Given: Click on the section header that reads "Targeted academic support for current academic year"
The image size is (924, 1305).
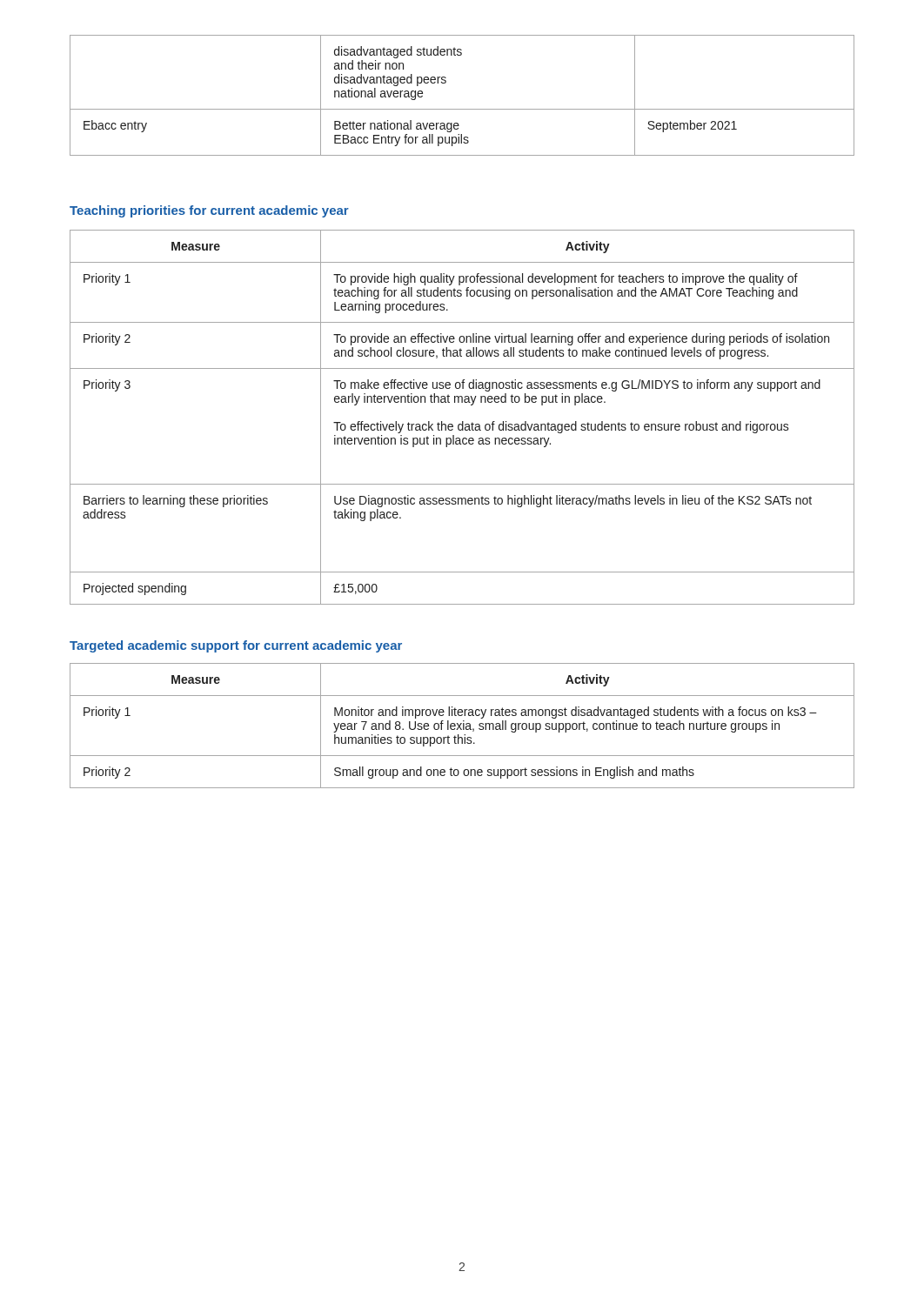Looking at the screenshot, I should [236, 645].
